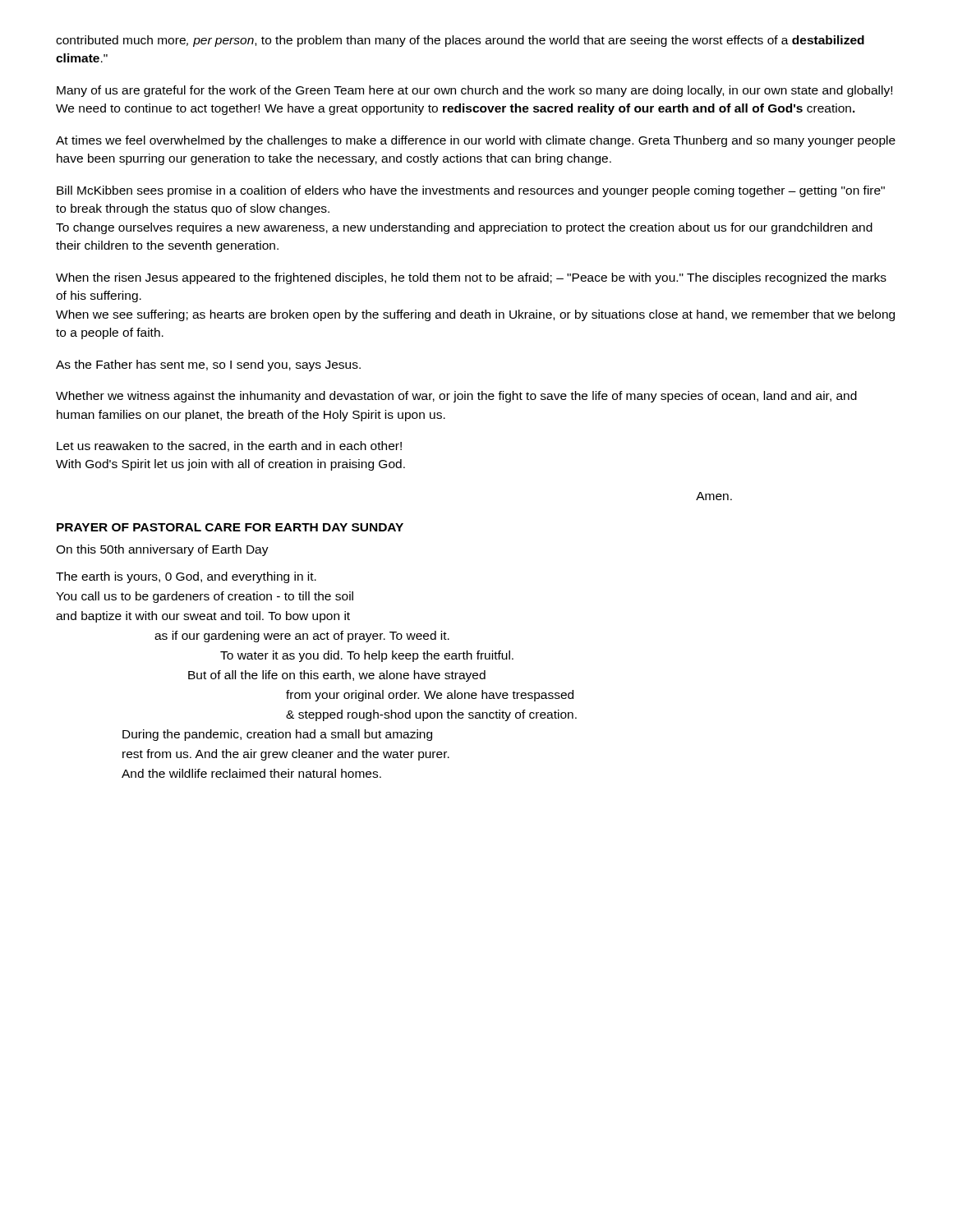Select the section header with the text "PRAYER OF PASTORAL CARE"

pyautogui.click(x=230, y=527)
